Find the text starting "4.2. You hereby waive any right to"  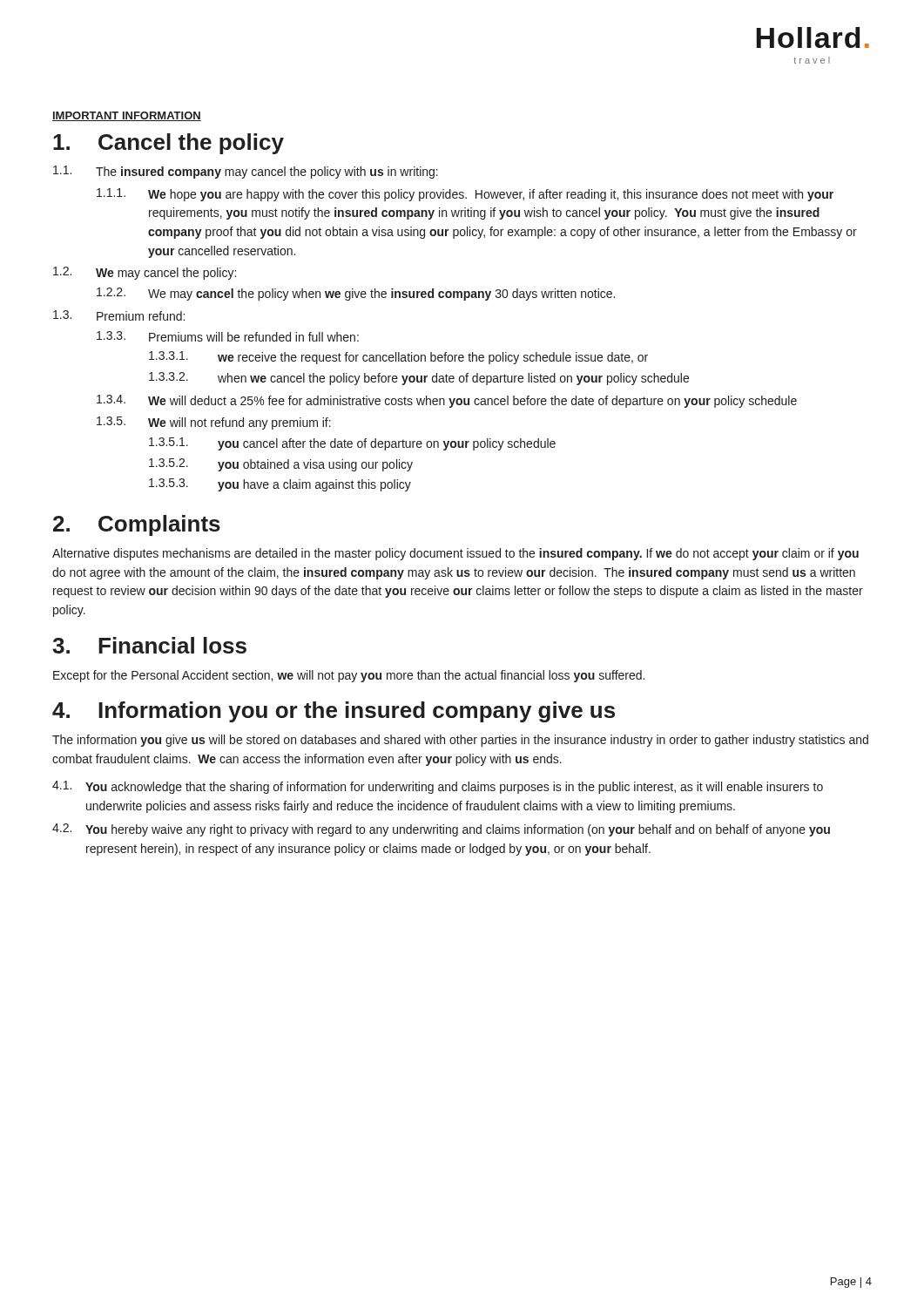[462, 840]
